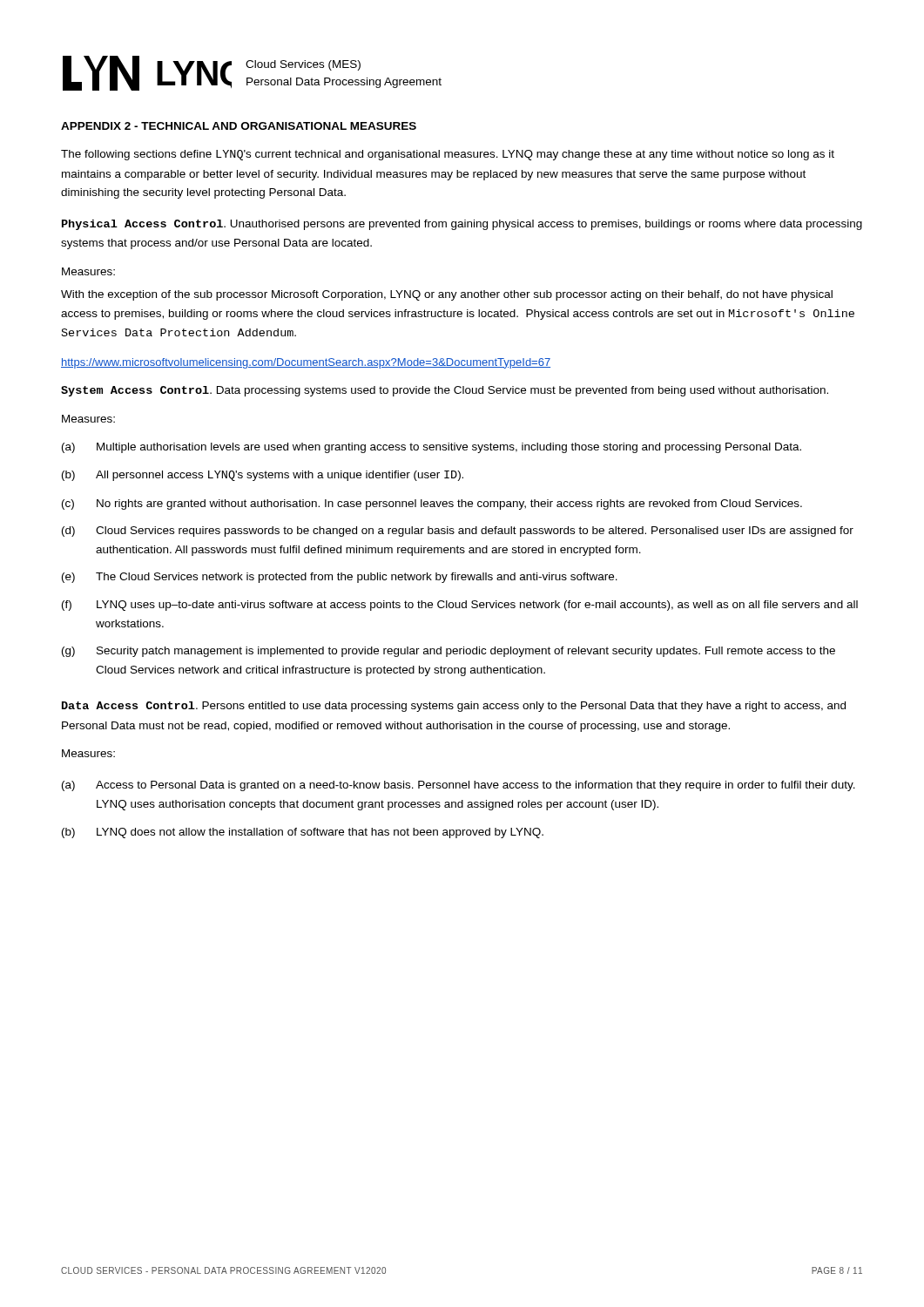Locate the region starting "Physical Access Control. Unauthorised"

point(462,233)
